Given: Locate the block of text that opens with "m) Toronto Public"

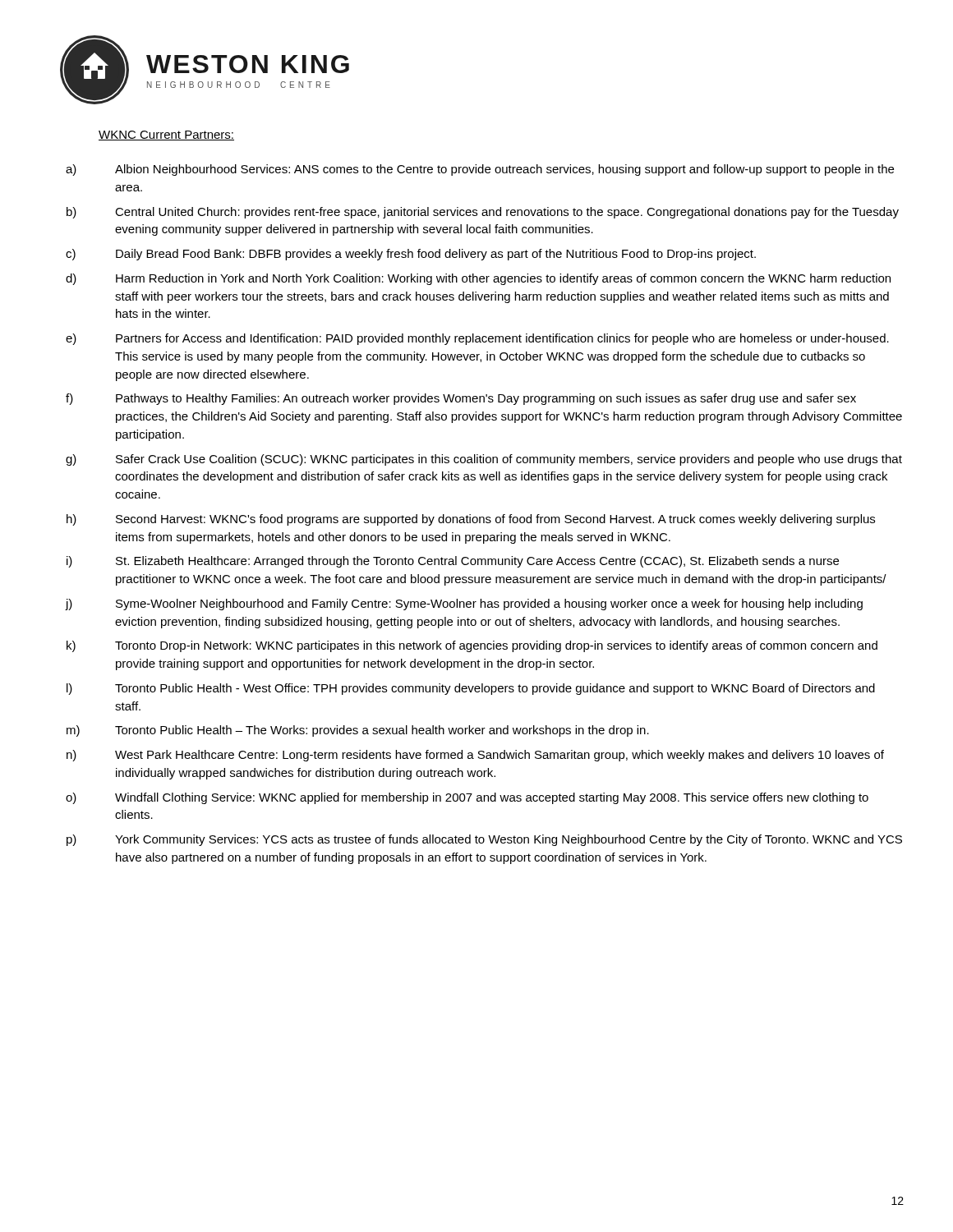Looking at the screenshot, I should 485,730.
